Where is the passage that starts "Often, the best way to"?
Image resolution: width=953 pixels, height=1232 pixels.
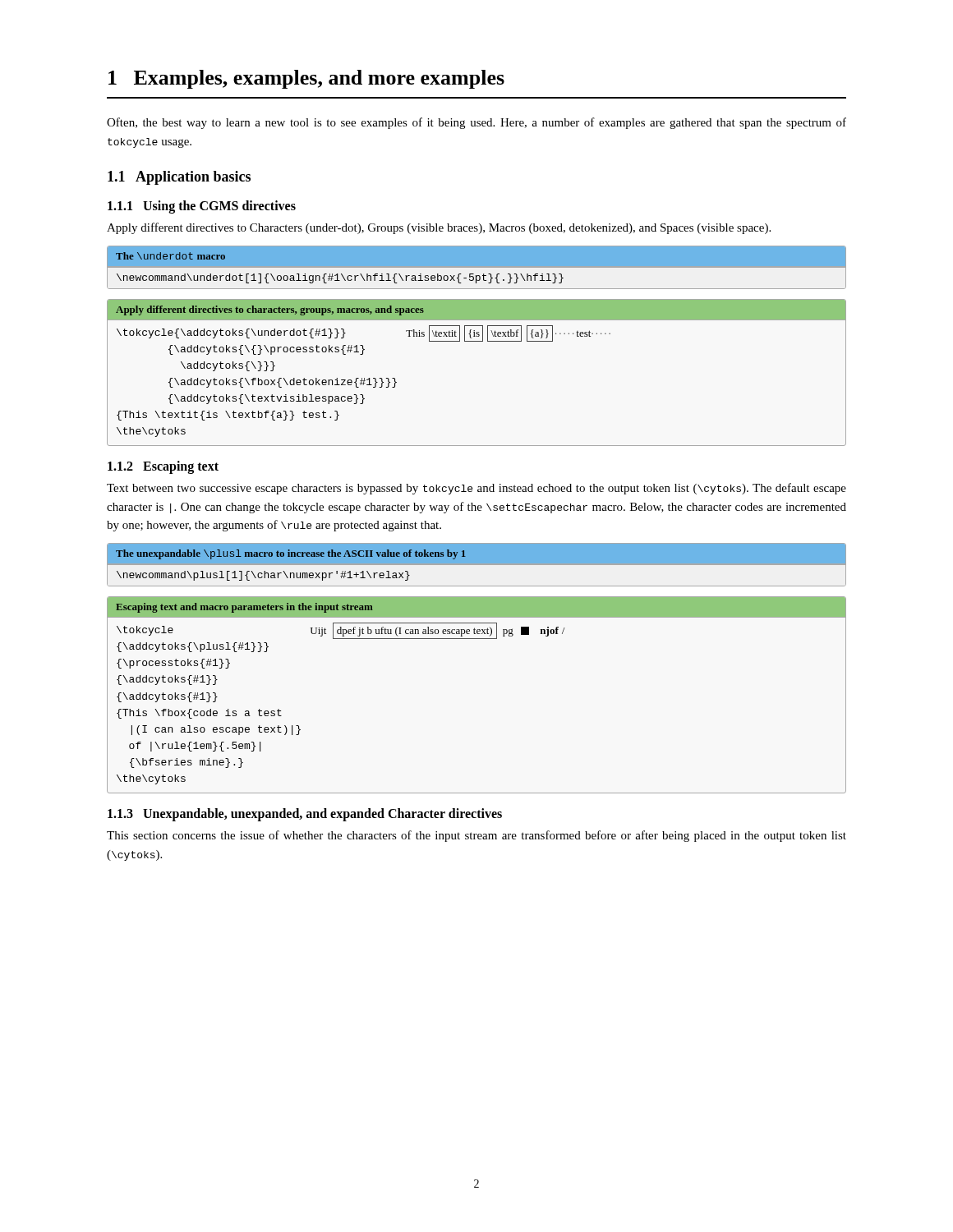click(476, 132)
